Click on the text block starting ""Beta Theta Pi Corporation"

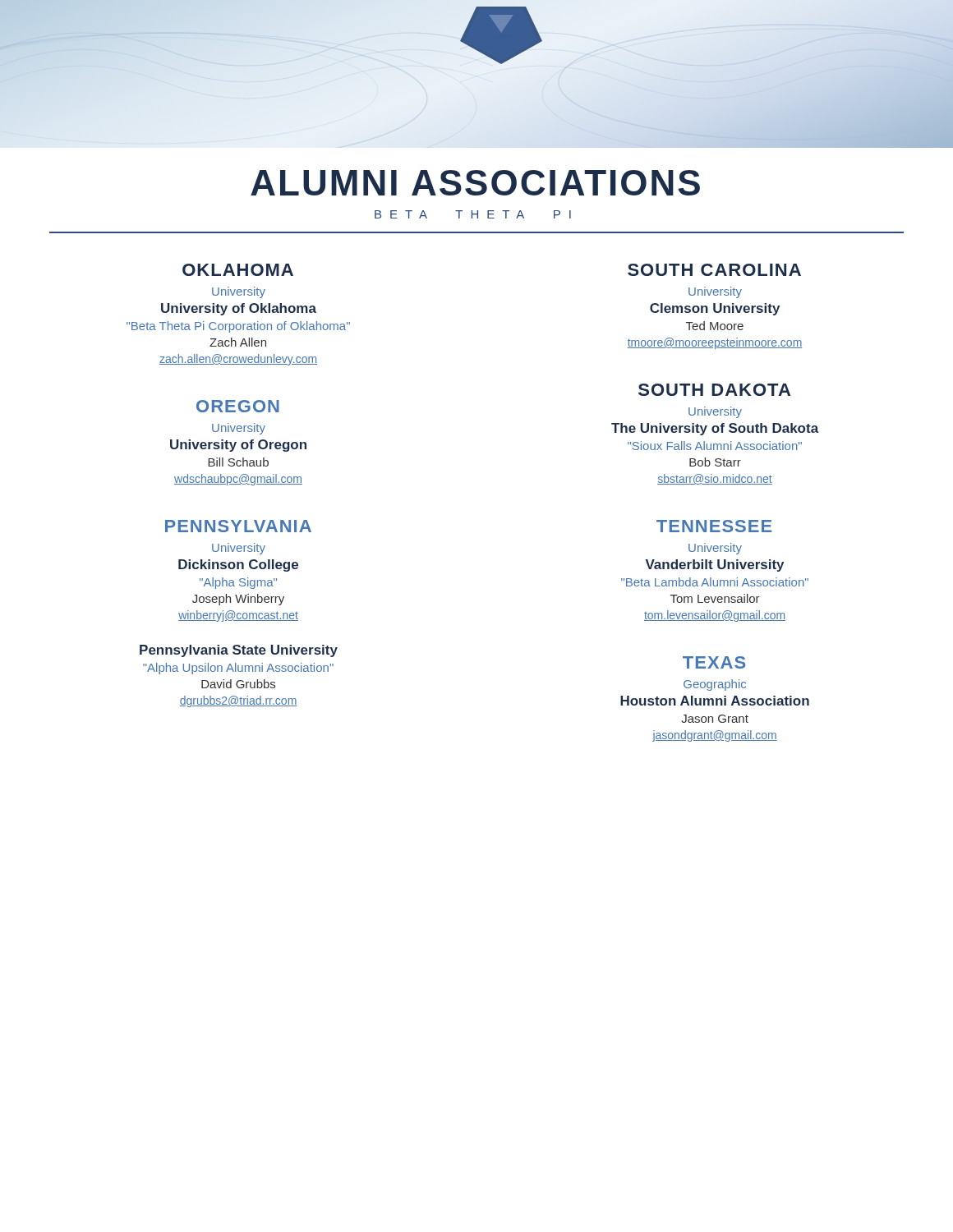[238, 326]
